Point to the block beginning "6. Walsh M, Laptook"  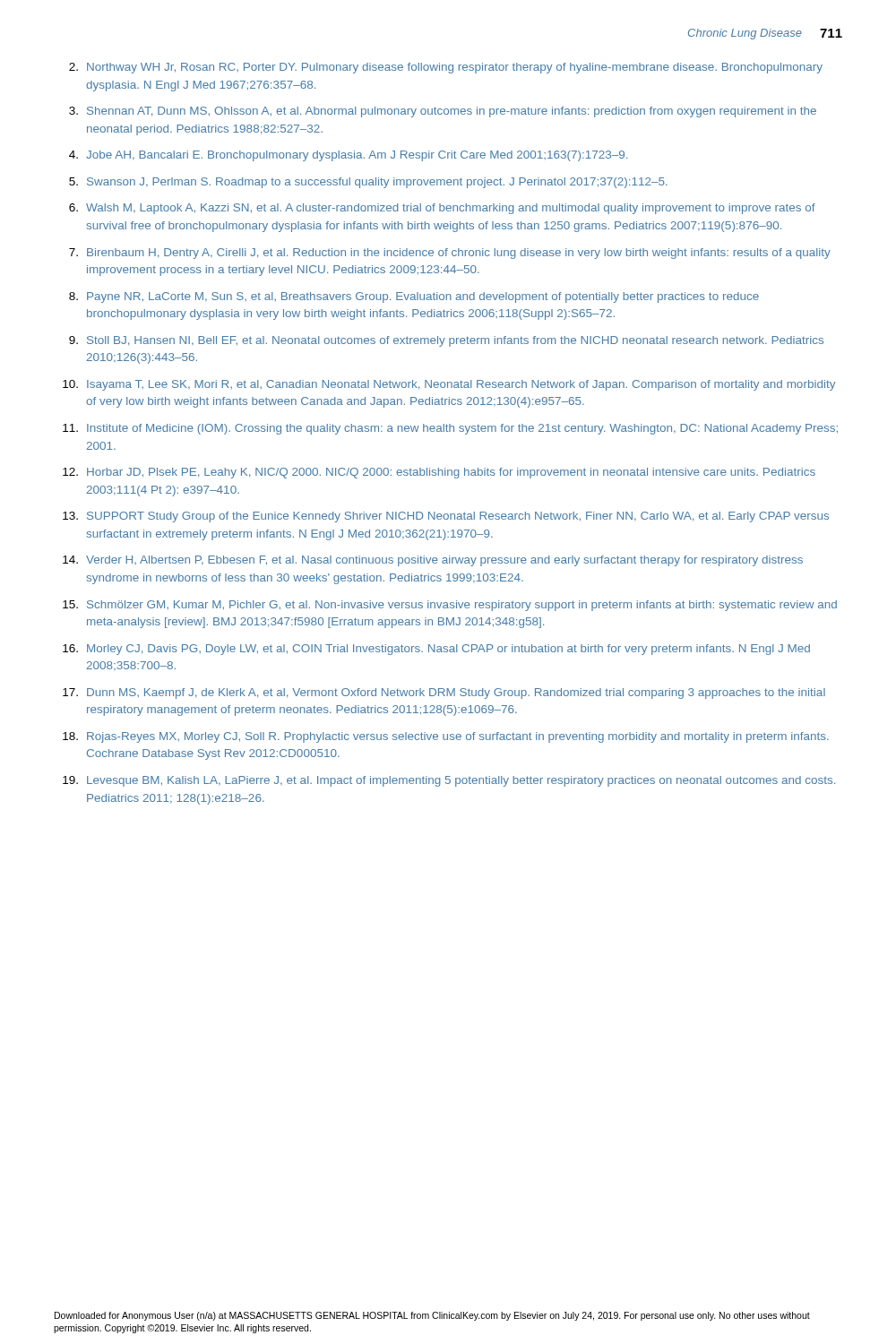448,217
